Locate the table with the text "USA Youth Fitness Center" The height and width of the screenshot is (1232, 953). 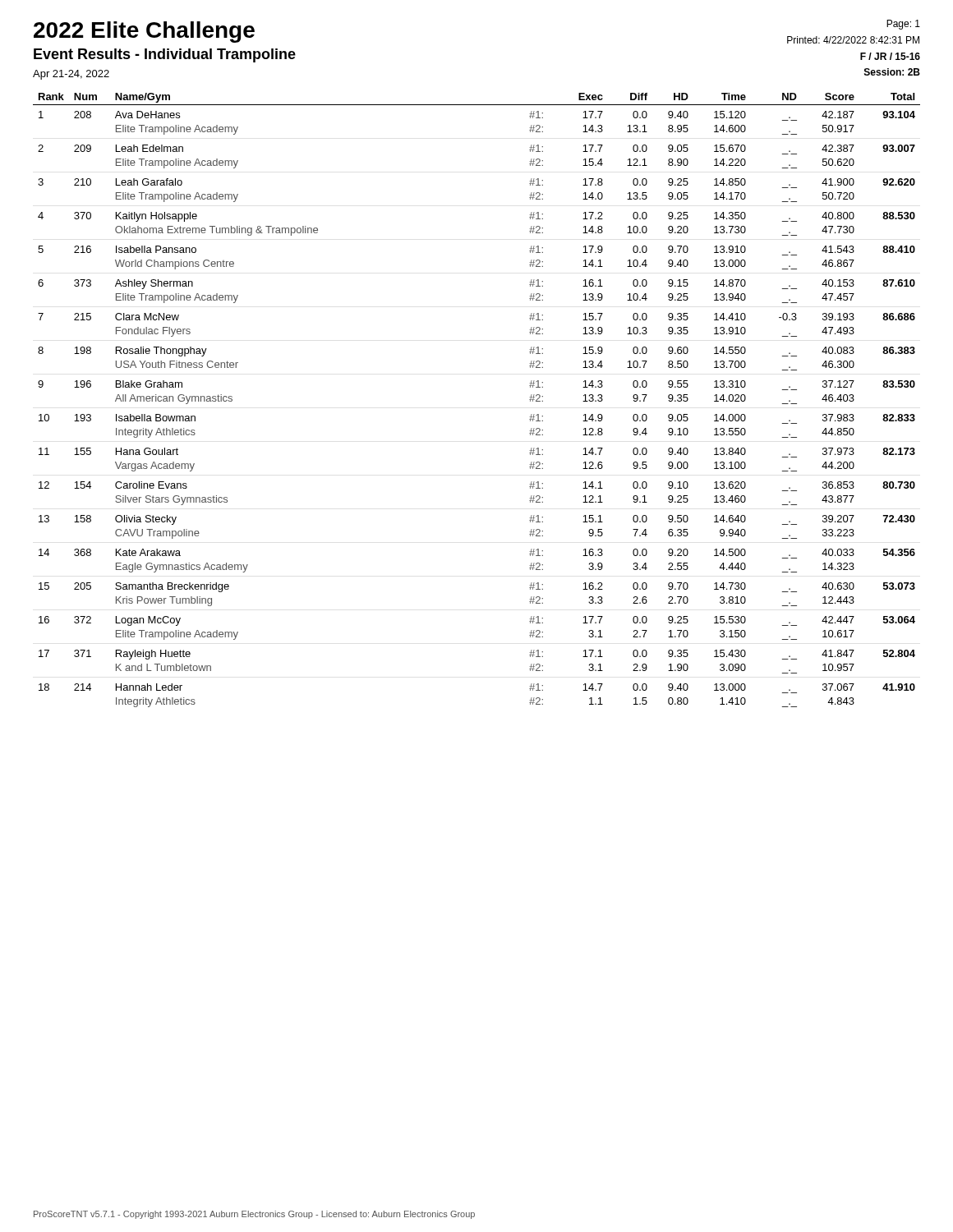[x=476, y=400]
